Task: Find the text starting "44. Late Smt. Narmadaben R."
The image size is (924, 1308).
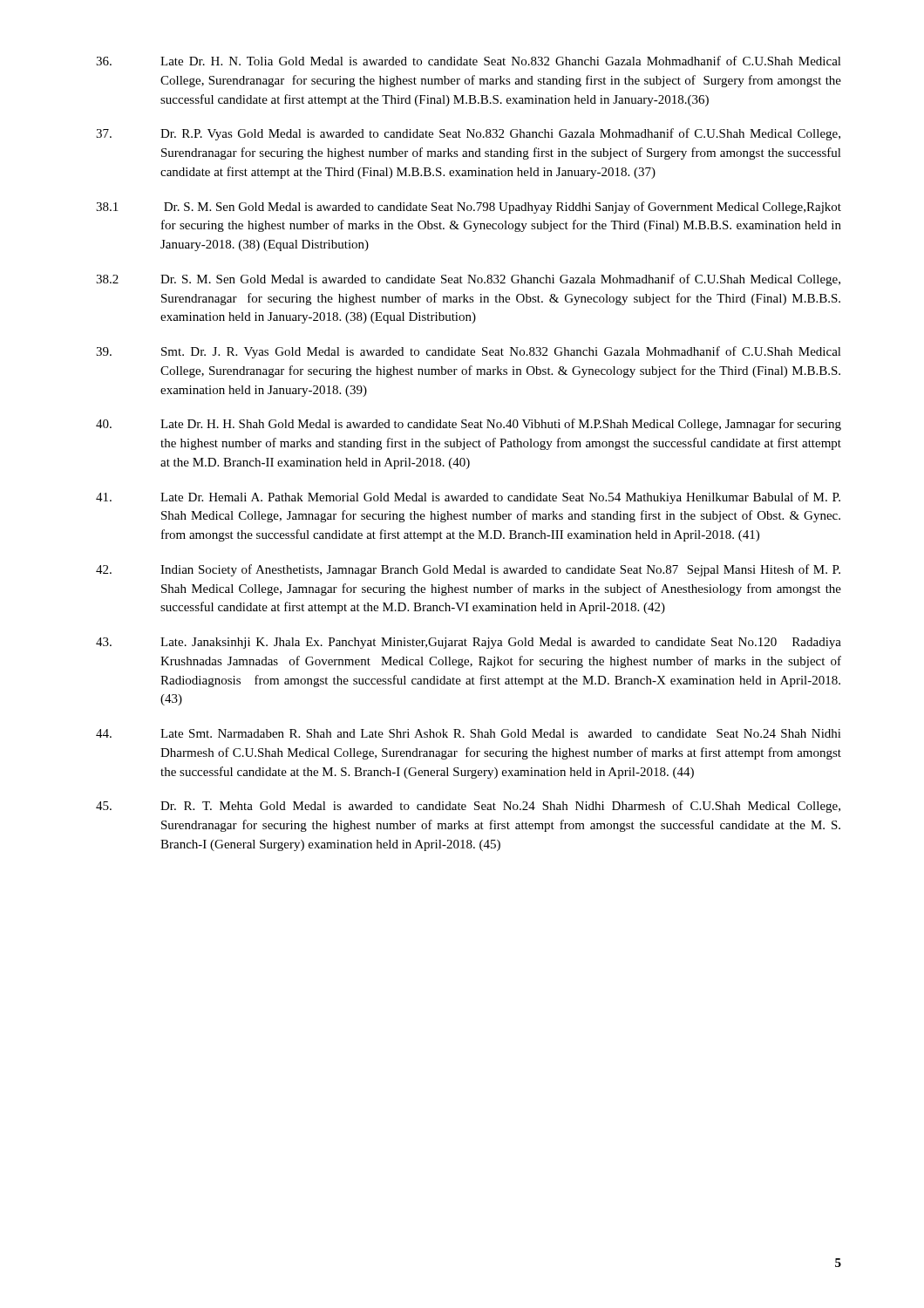Action: (x=469, y=753)
